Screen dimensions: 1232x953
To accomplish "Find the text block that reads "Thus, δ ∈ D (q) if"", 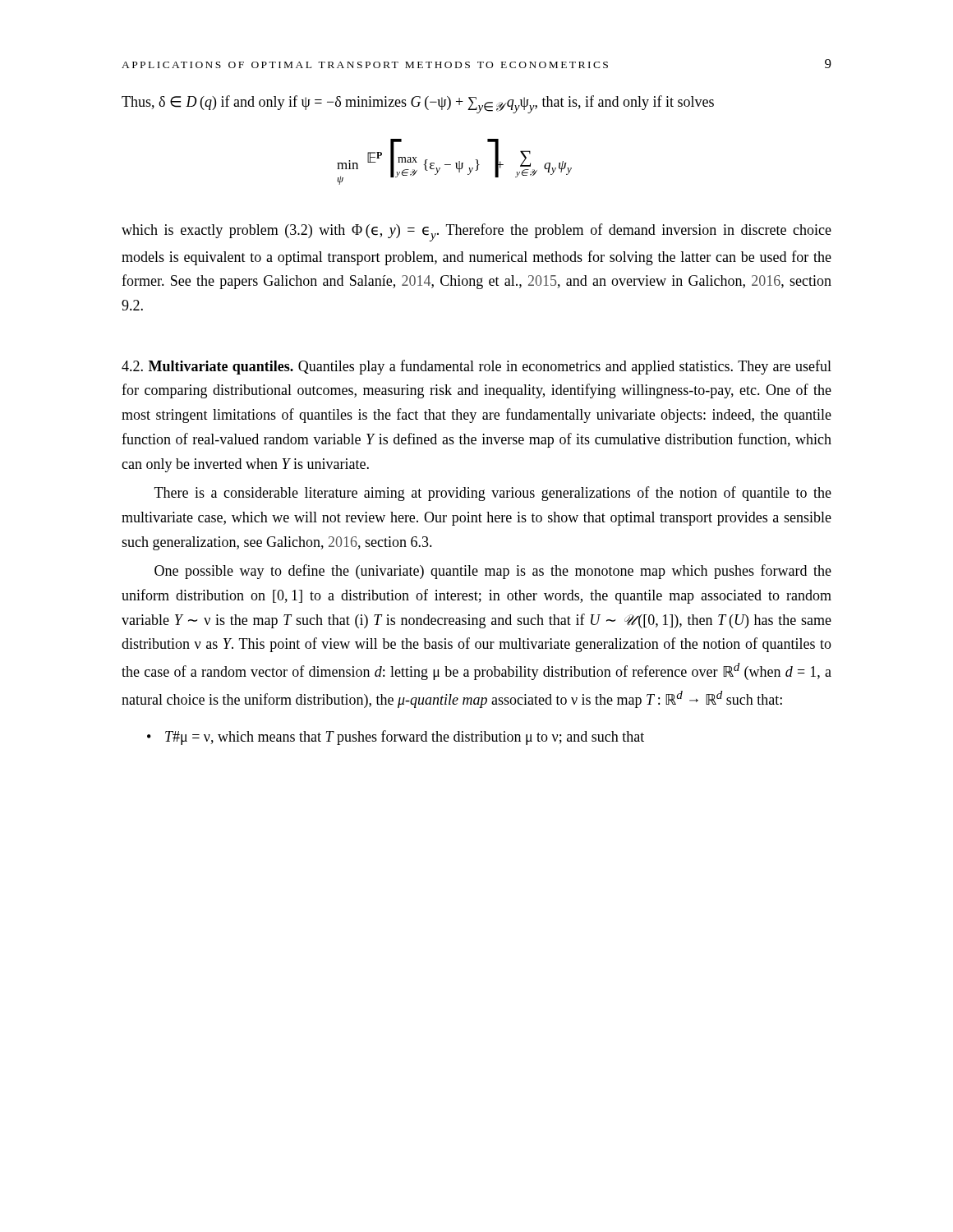I will tap(418, 103).
